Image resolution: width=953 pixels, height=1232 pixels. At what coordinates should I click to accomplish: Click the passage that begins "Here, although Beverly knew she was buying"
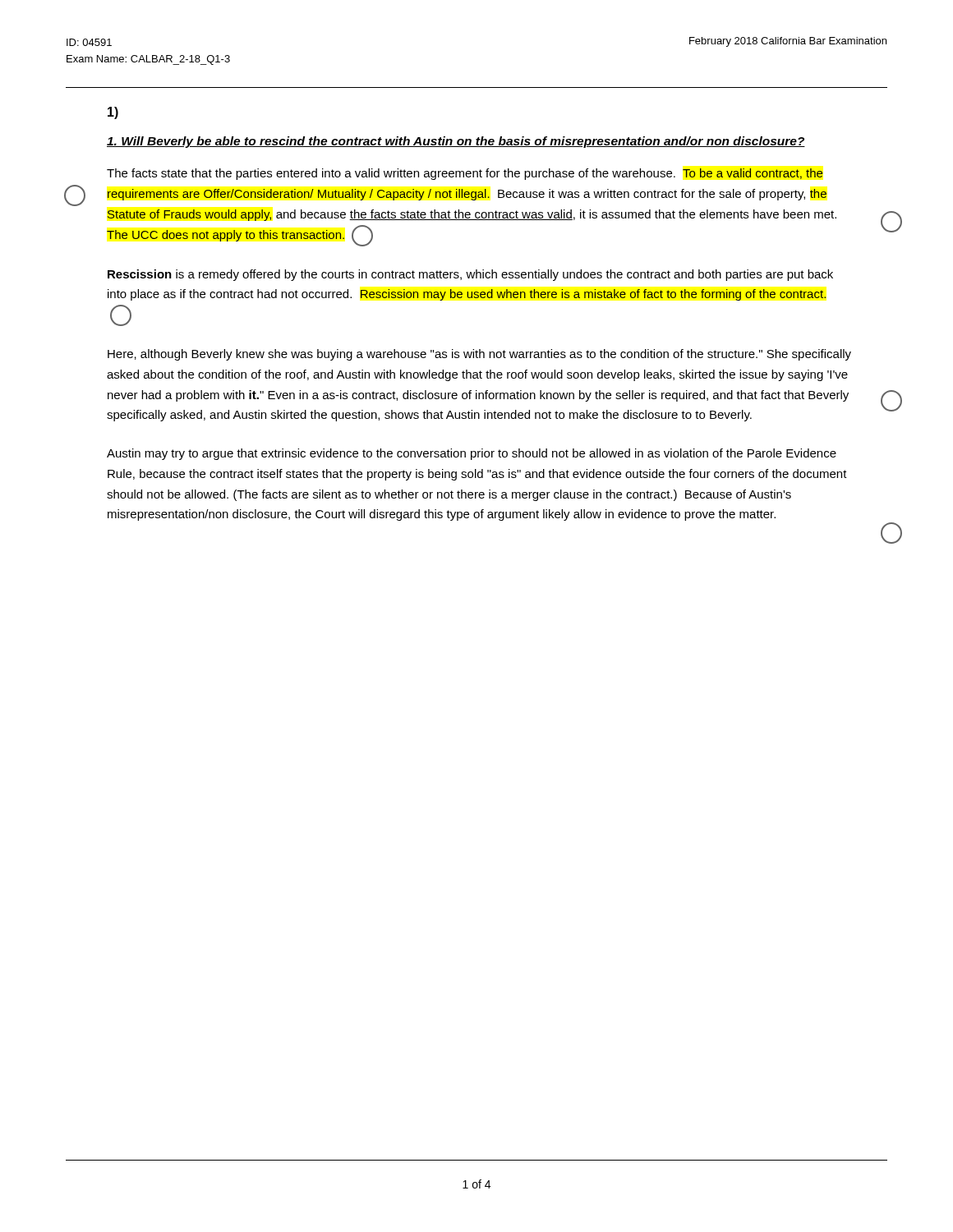(x=481, y=384)
